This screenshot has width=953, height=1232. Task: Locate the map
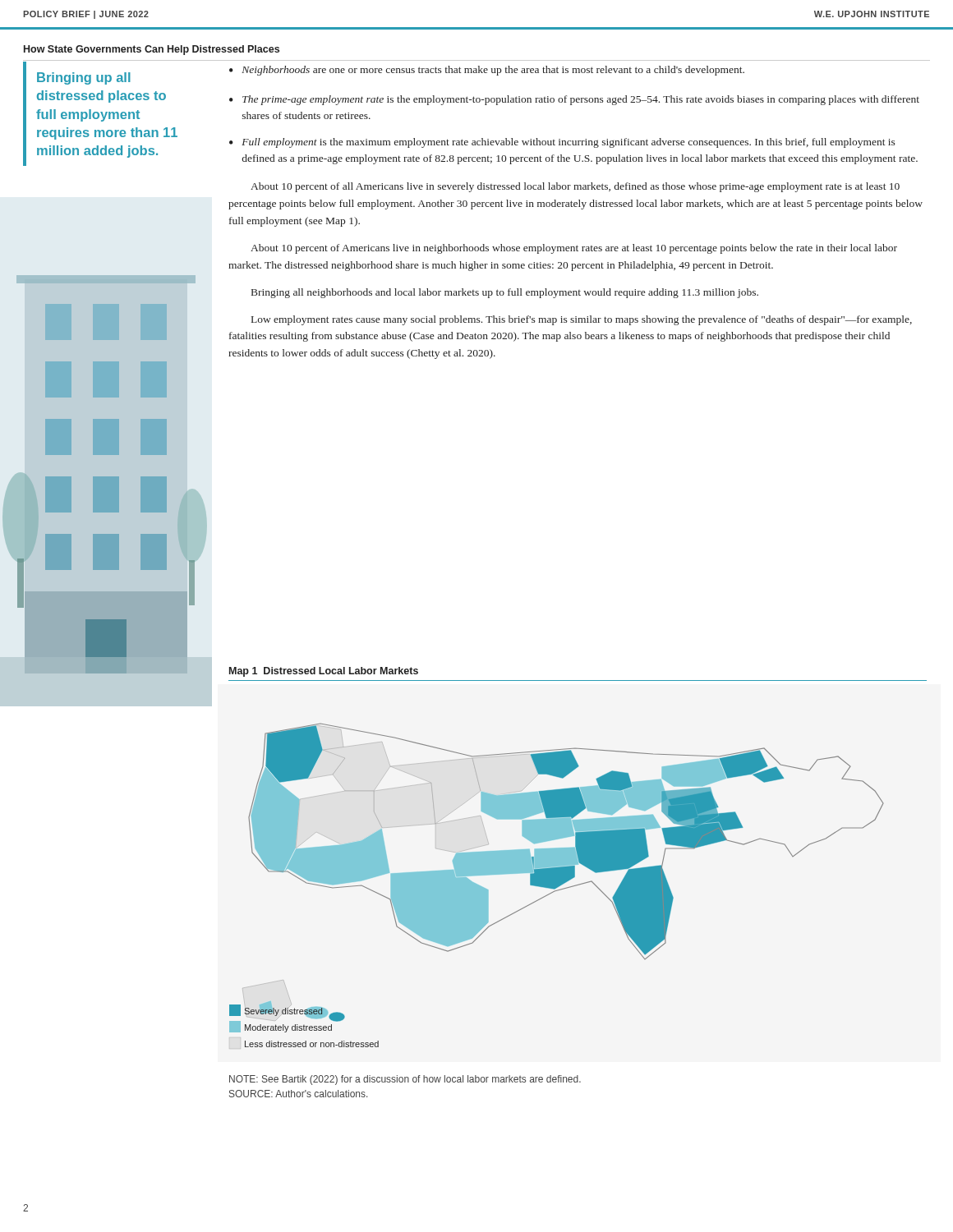pyautogui.click(x=579, y=873)
